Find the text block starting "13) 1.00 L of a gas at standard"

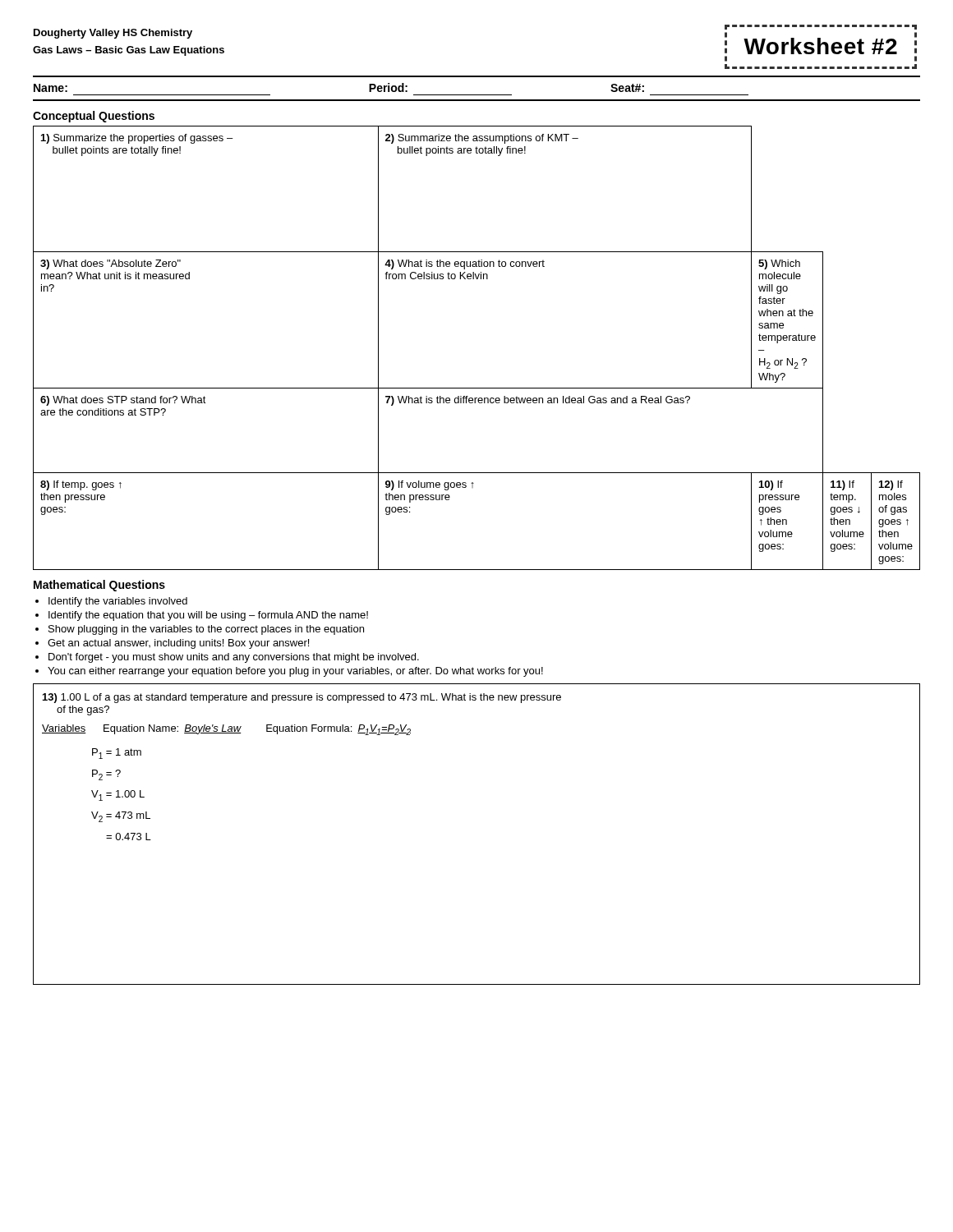click(x=302, y=698)
